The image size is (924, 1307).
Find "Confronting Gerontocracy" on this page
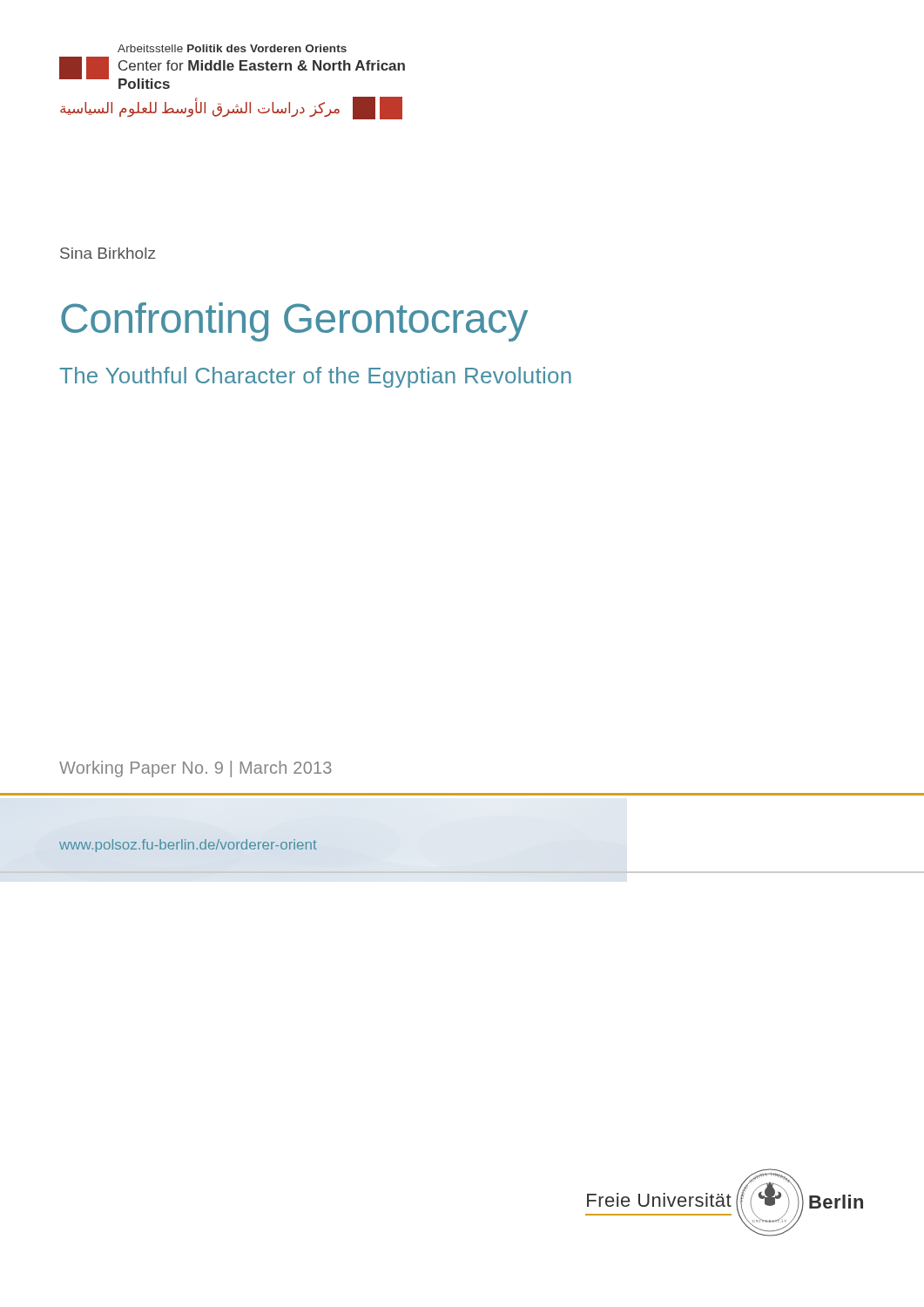click(x=294, y=319)
